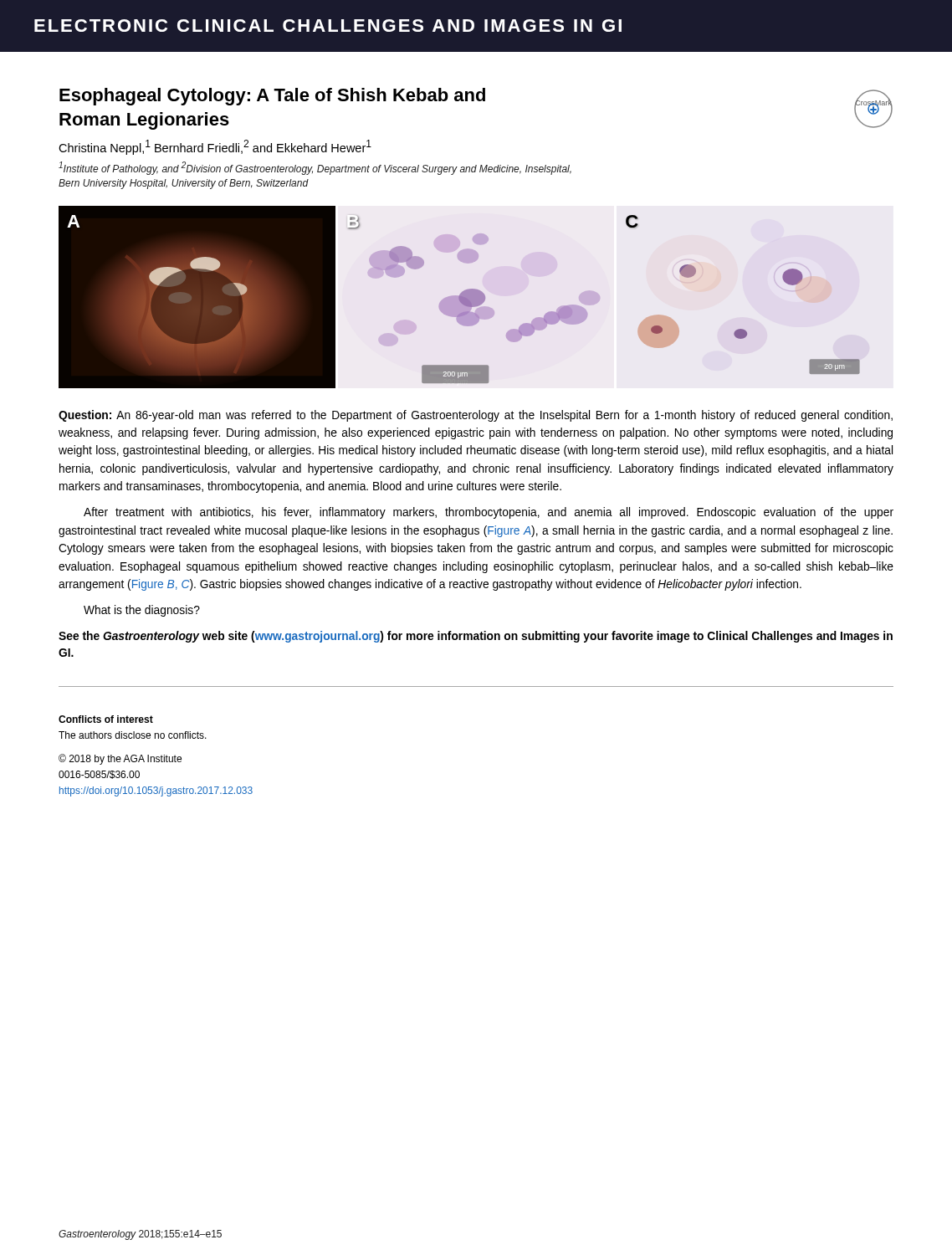Screen dimensions: 1255x952
Task: Where is the passage that starts "1Institute of Pathology, and 2Division of Gastroenterology,"?
Action: 315,175
